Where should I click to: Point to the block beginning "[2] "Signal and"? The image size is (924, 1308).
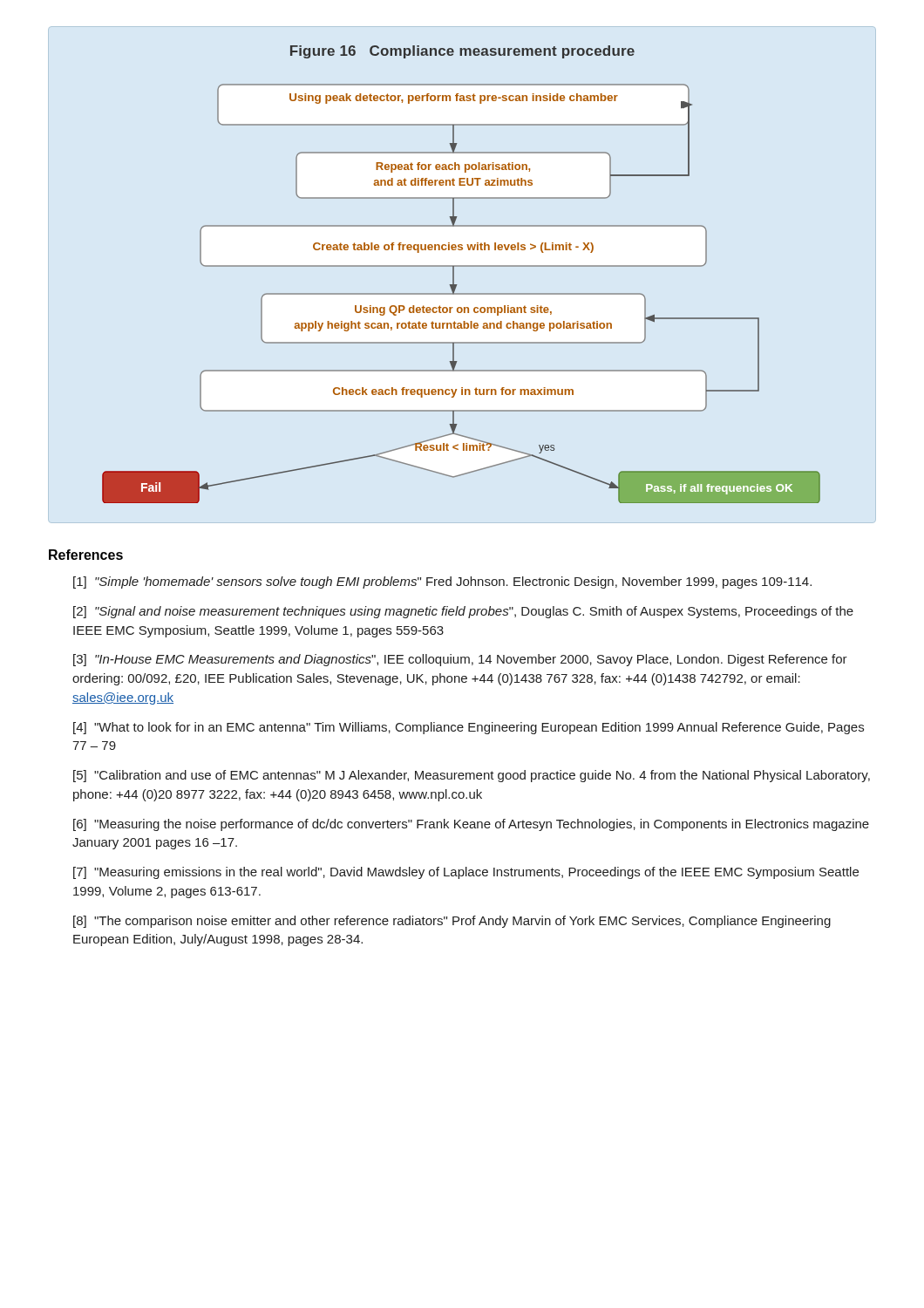pyautogui.click(x=463, y=620)
